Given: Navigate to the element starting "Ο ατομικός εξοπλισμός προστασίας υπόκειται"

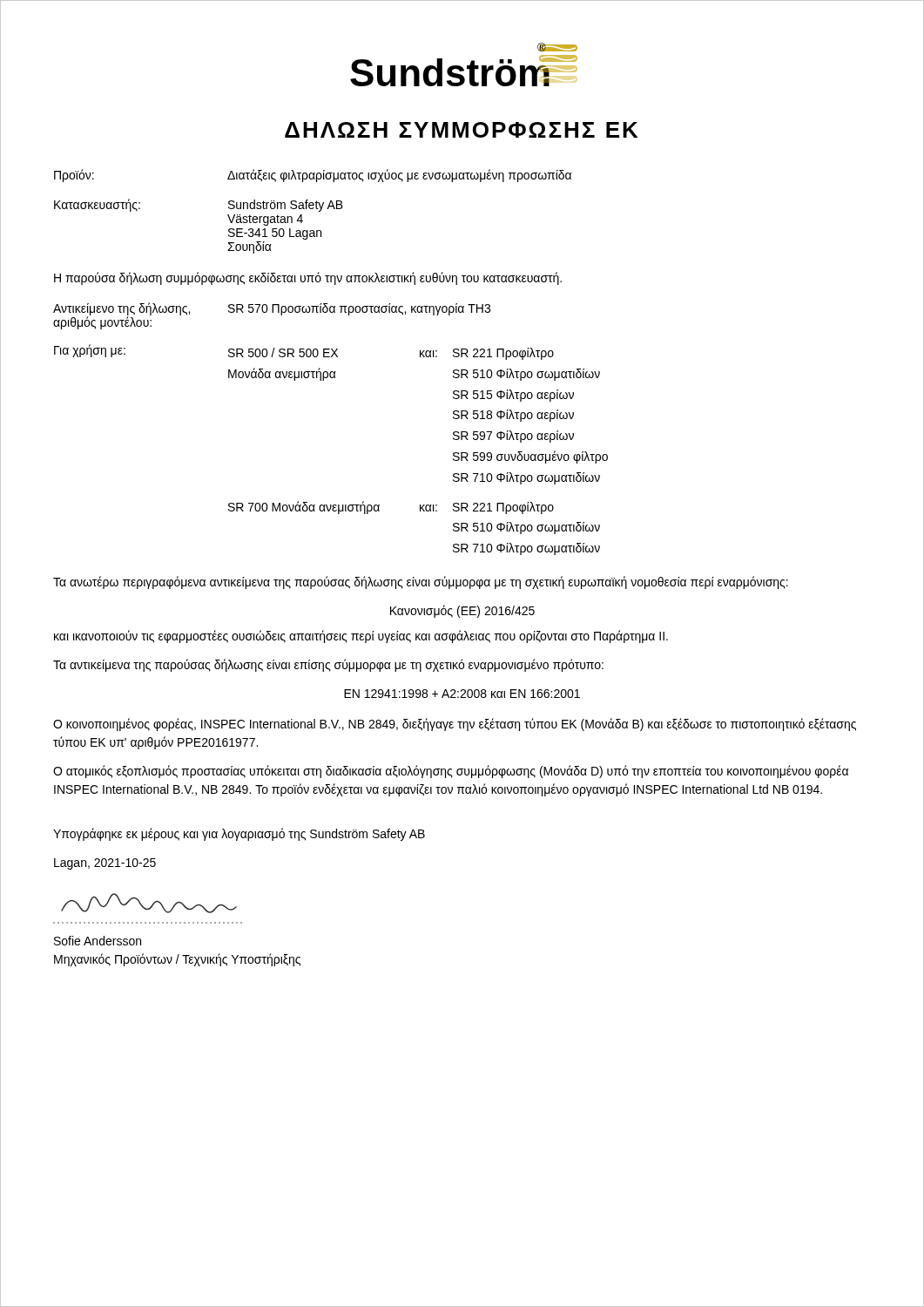Looking at the screenshot, I should point(451,780).
